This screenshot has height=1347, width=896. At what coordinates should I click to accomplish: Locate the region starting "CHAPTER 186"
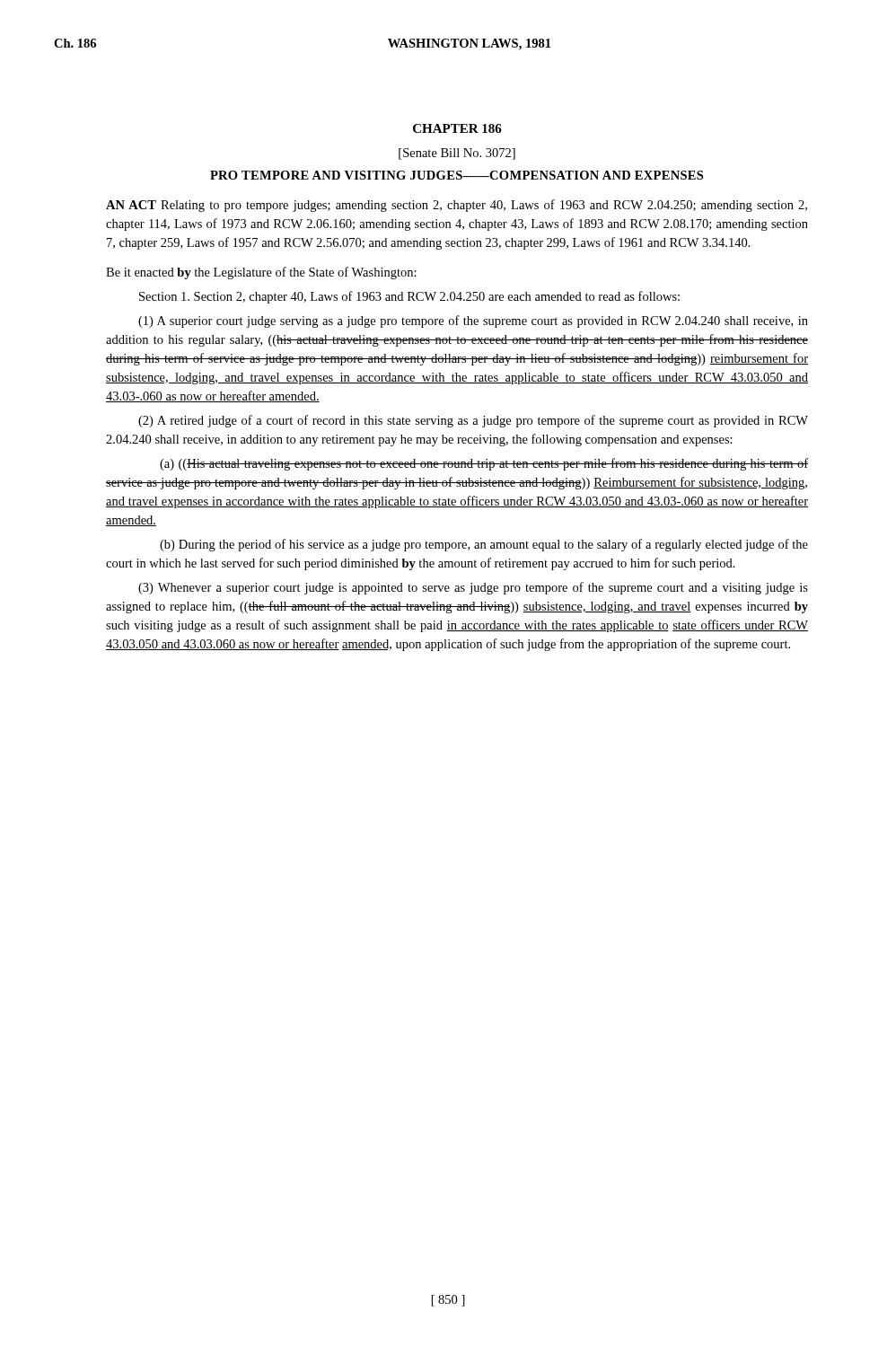457,128
